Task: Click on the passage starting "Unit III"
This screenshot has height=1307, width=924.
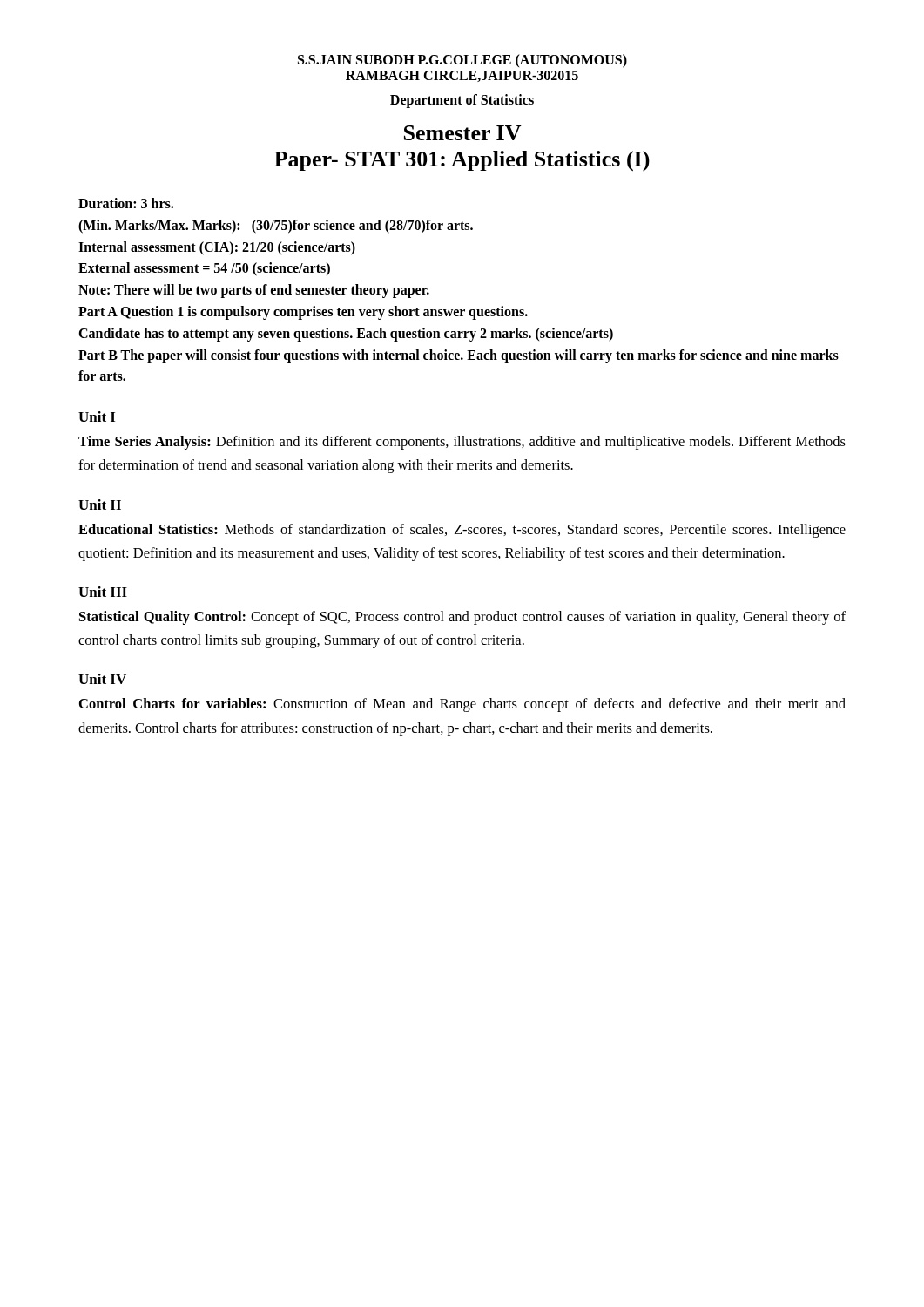Action: (x=103, y=592)
